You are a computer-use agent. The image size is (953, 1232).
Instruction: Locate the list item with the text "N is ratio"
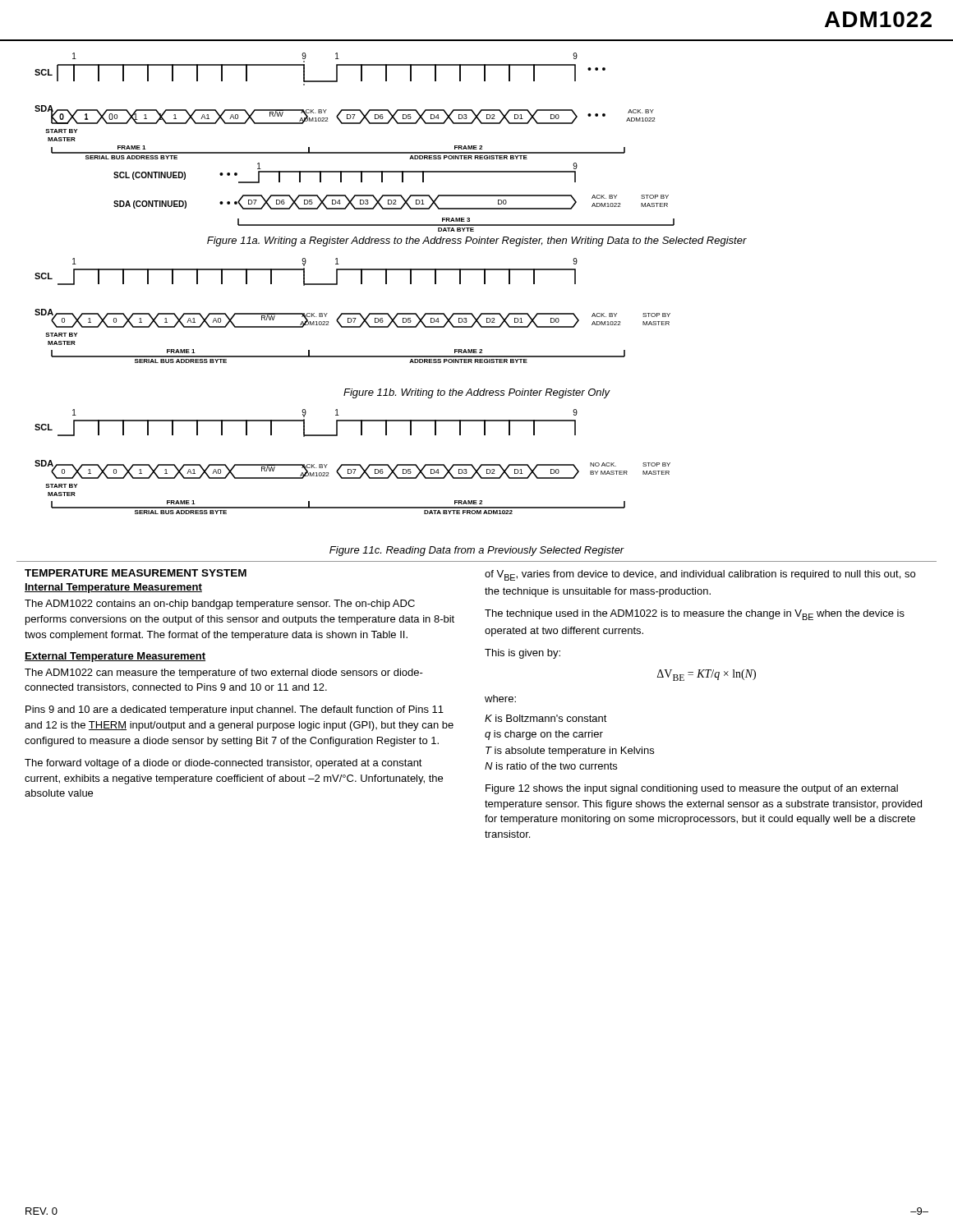click(551, 766)
